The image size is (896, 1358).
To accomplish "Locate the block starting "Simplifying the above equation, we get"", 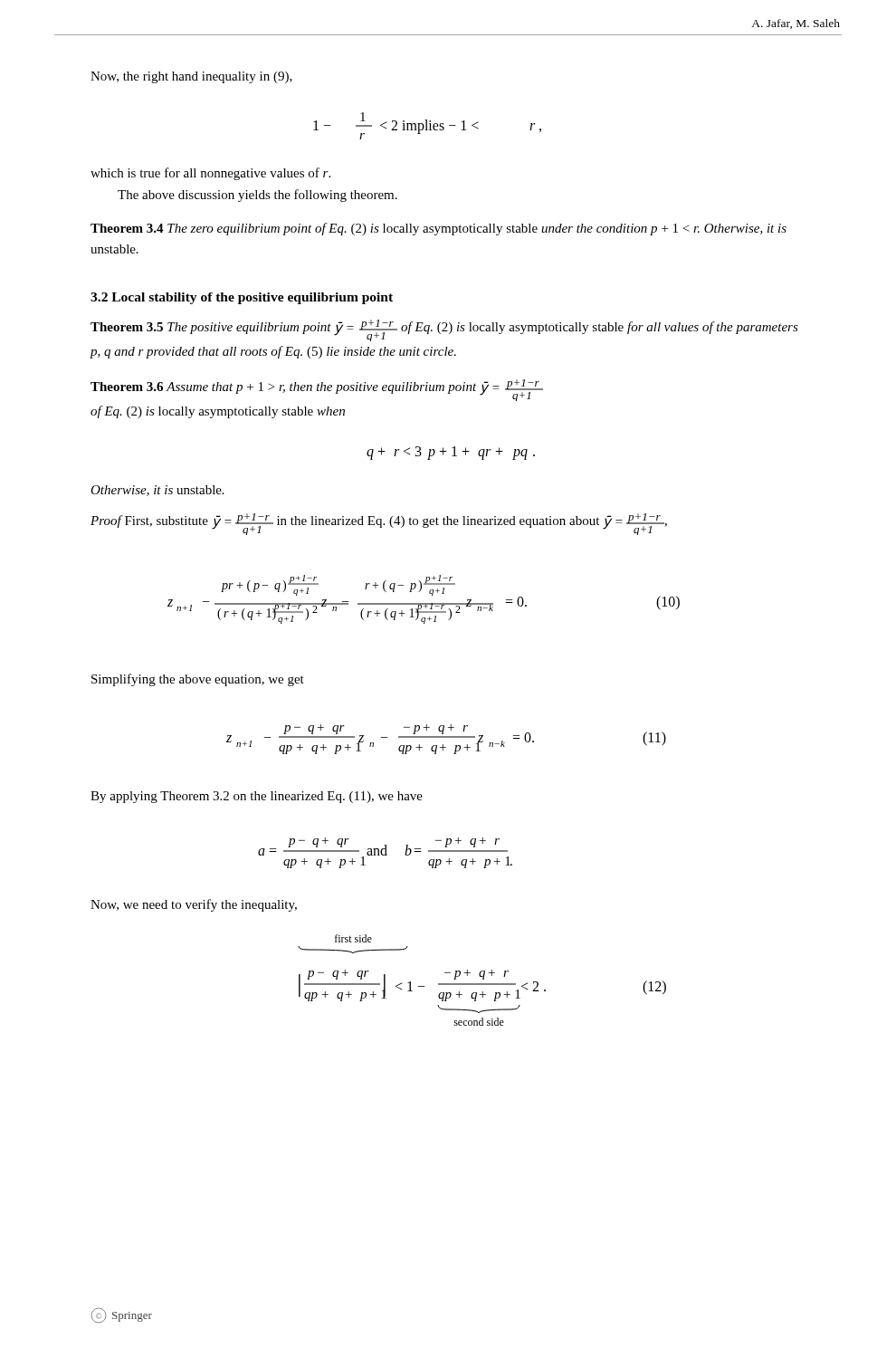I will tap(197, 679).
